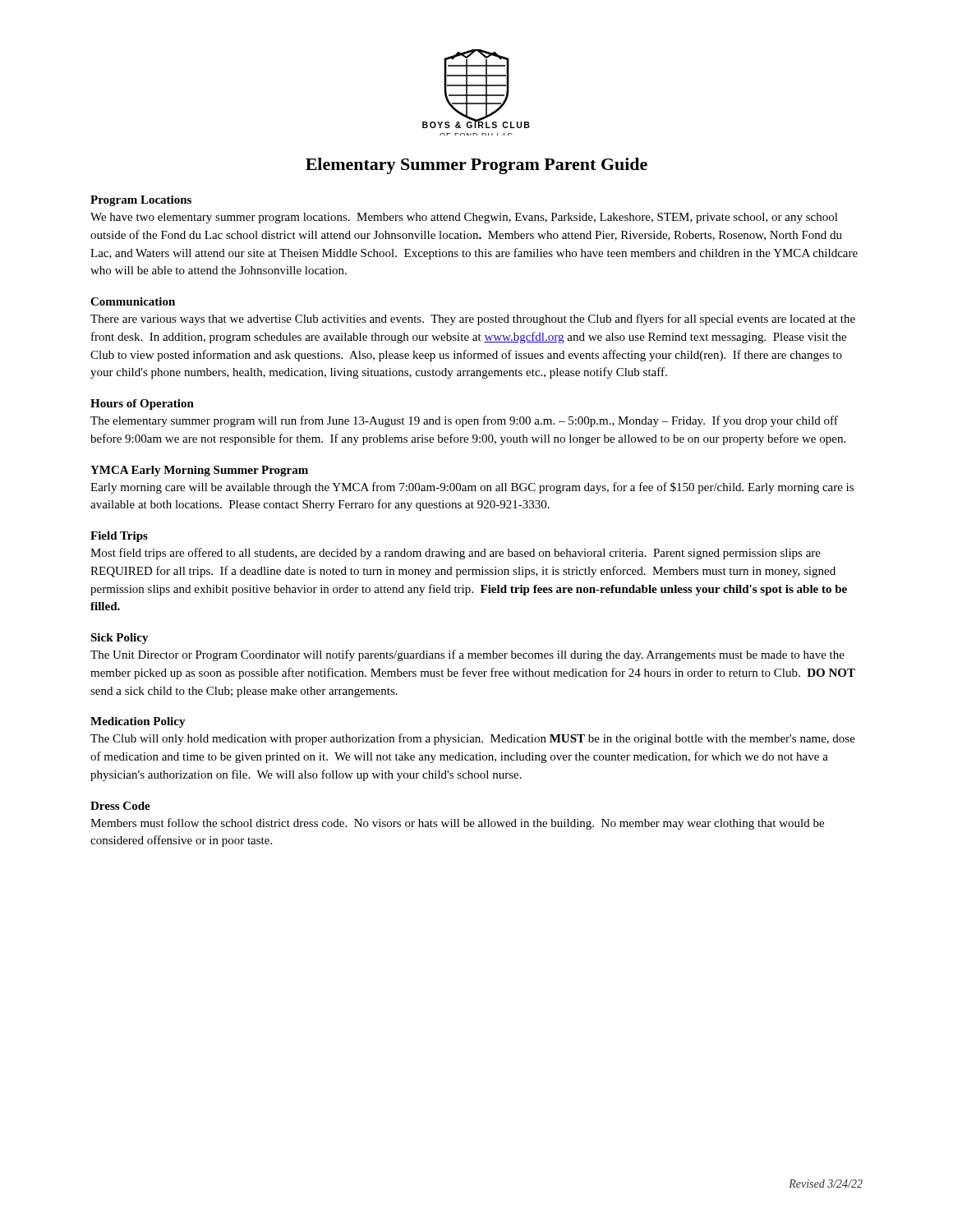Navigate to the element starting "Hours of Operation"
This screenshot has width=953, height=1232.
coord(142,403)
